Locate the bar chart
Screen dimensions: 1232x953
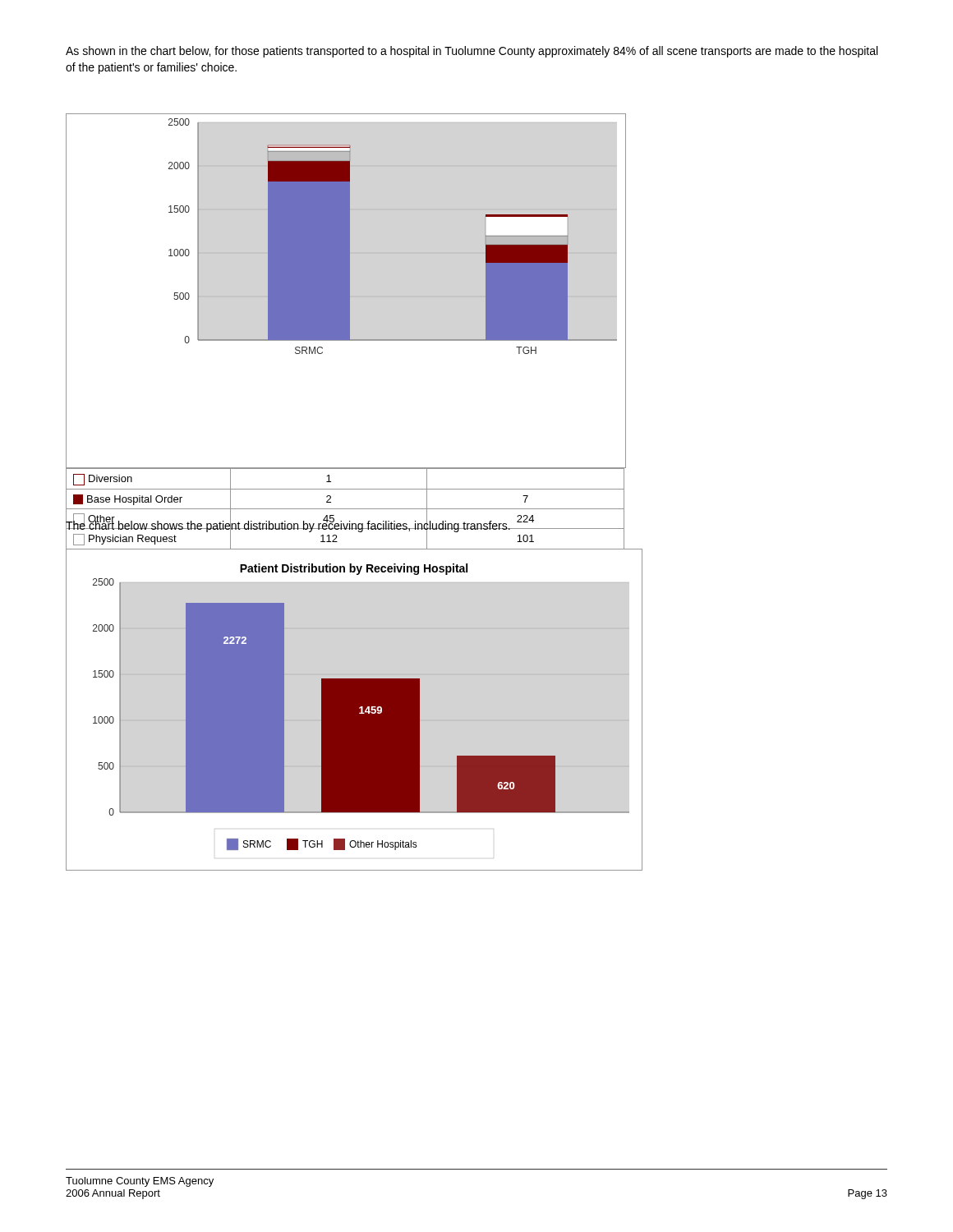[x=353, y=710]
